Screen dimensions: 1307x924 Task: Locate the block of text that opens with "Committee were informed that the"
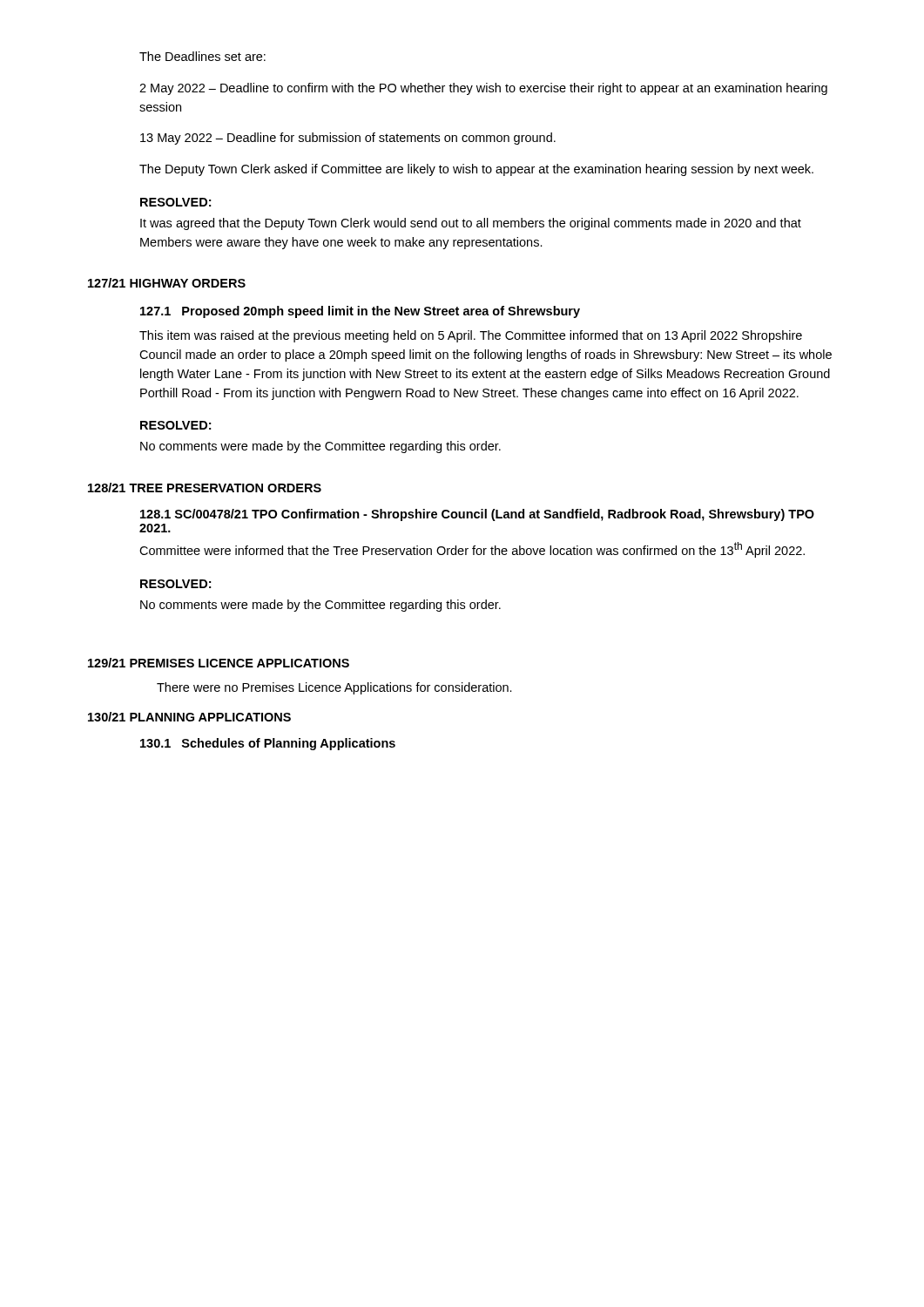coord(473,549)
